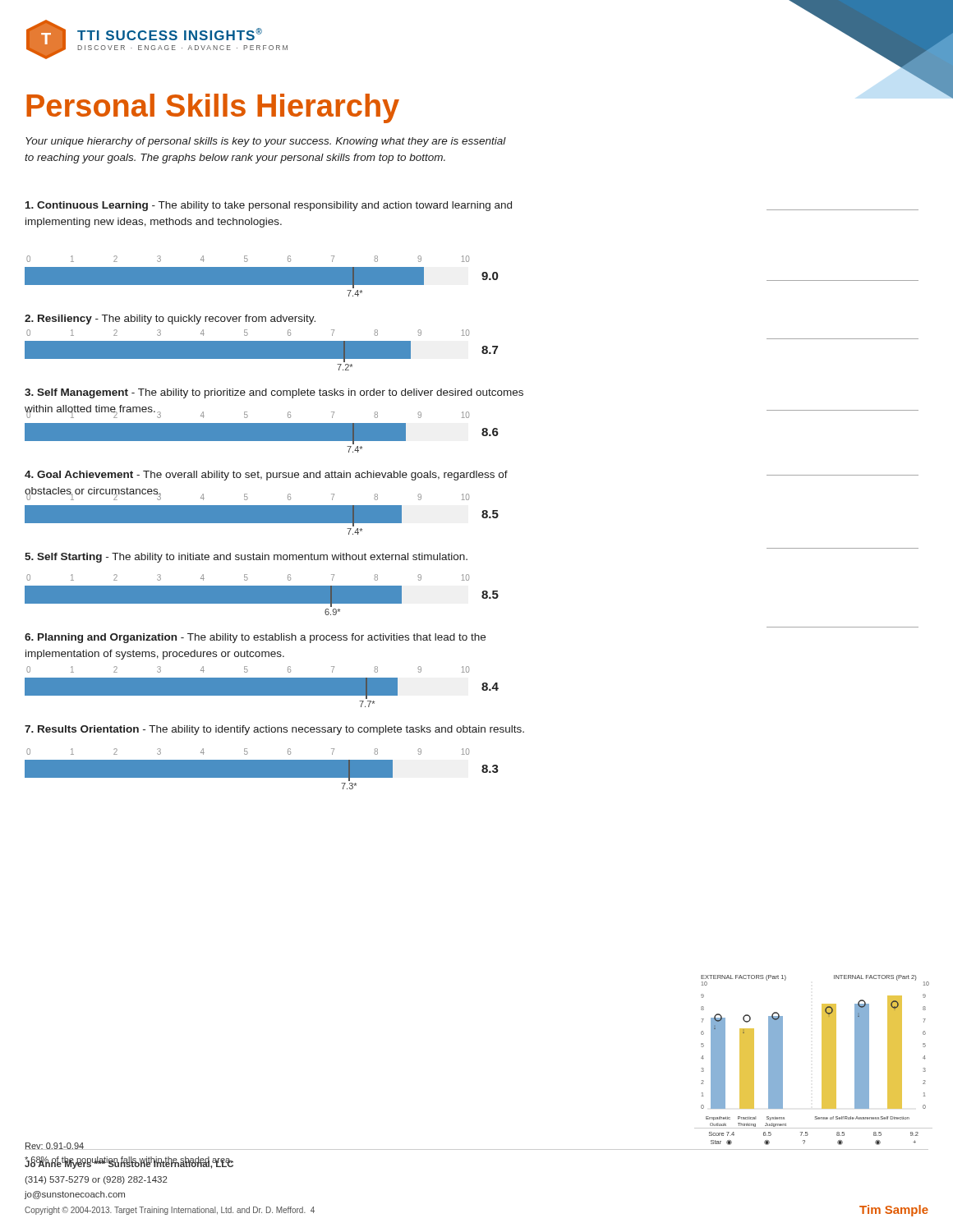Locate the block of text that opens with "Your unique hierarchy"
This screenshot has width=953, height=1232.
tap(265, 149)
